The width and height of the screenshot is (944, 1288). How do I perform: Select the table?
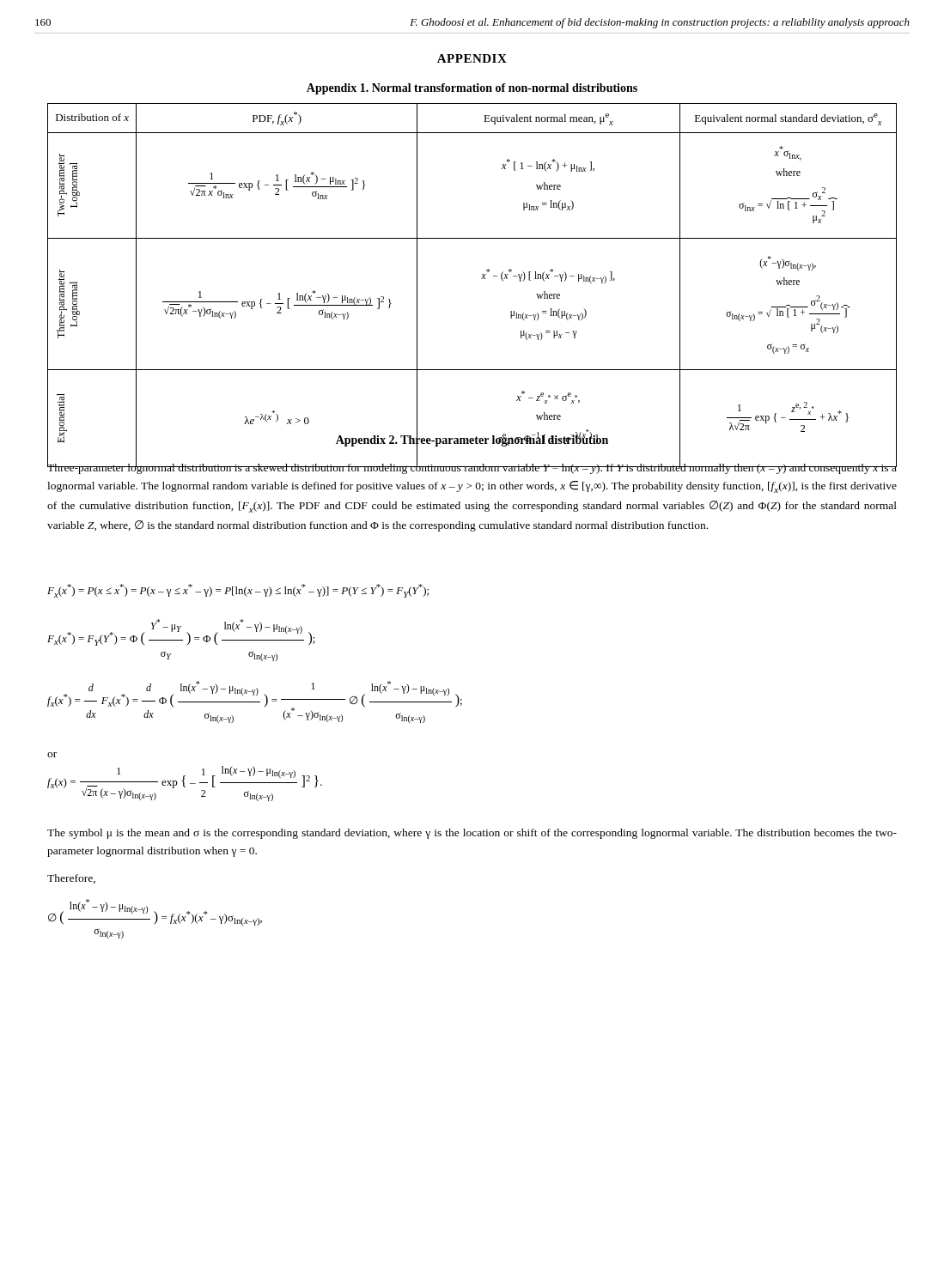472,285
